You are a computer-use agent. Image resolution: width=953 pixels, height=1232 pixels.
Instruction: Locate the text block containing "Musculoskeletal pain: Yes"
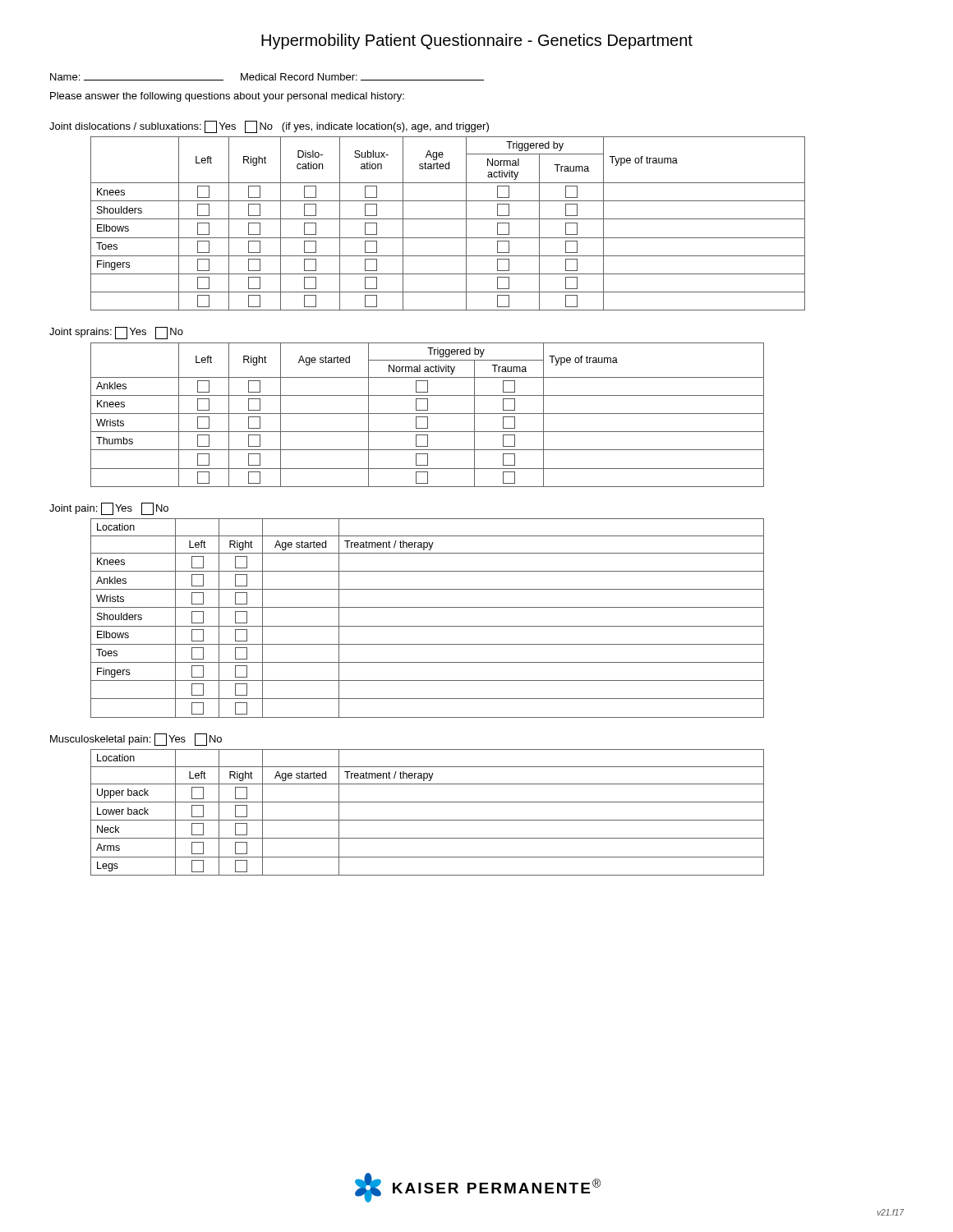(136, 739)
